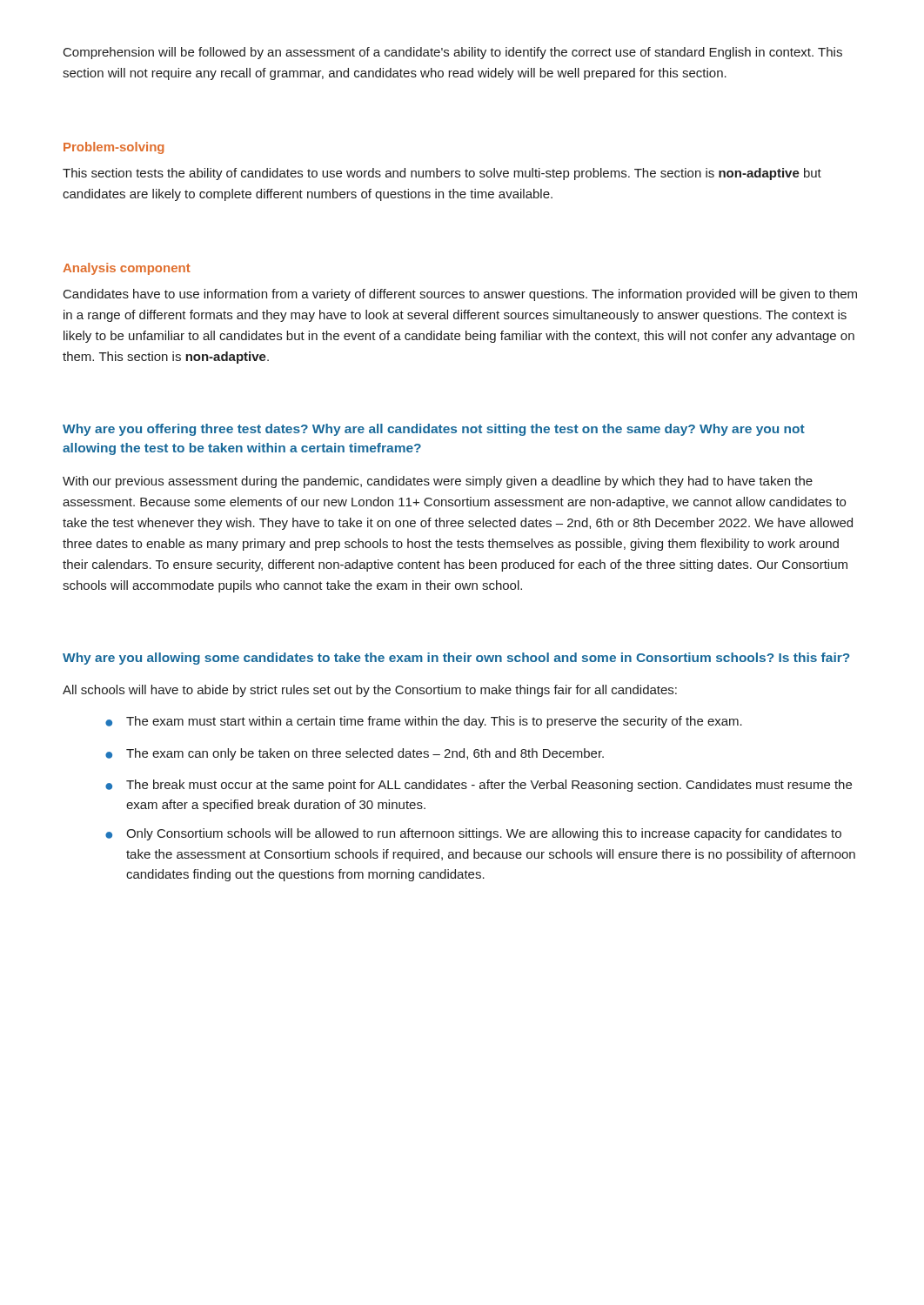The image size is (924, 1305).
Task: Find the section header that says "Analysis component"
Action: (126, 268)
